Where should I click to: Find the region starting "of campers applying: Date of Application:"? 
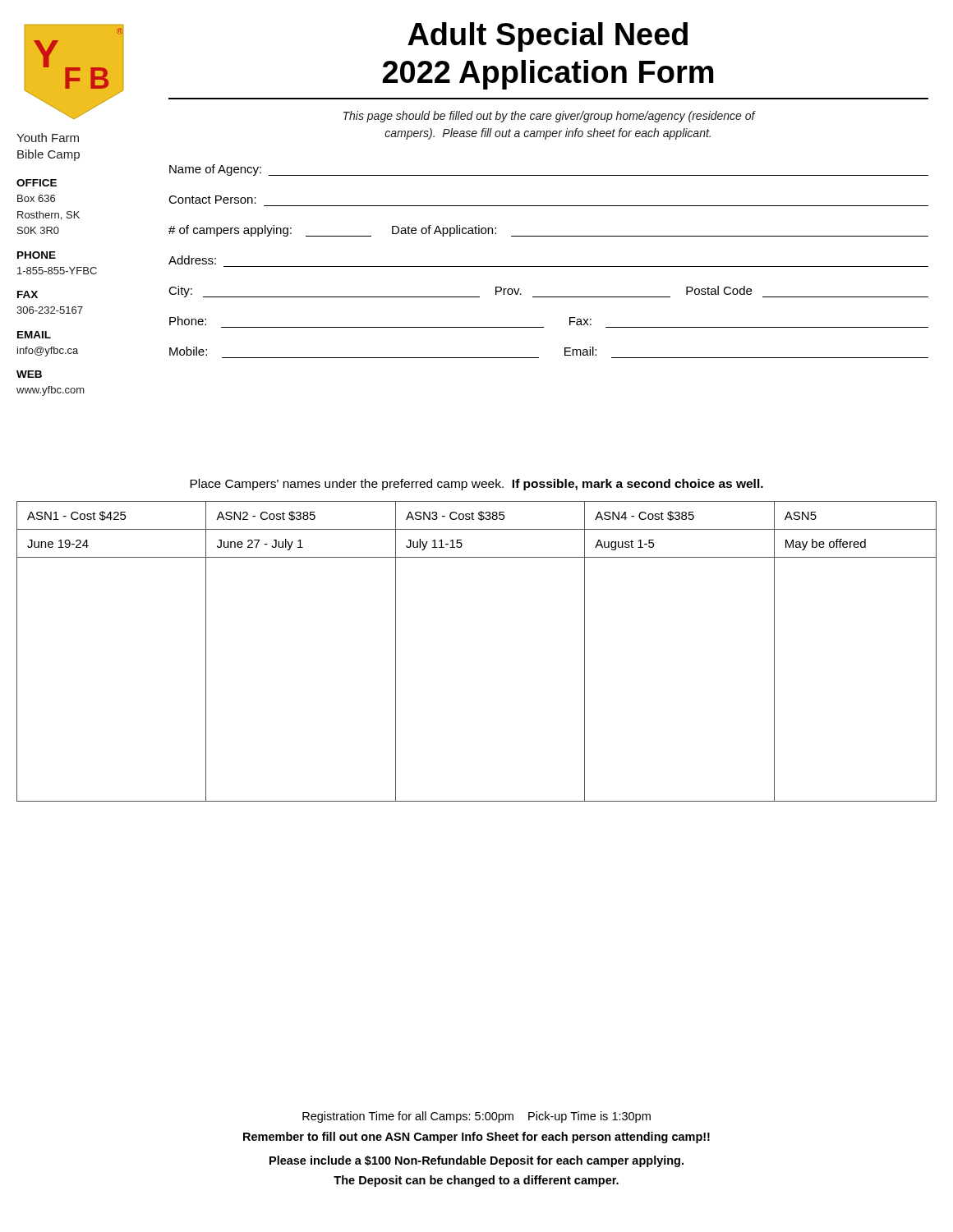click(548, 227)
